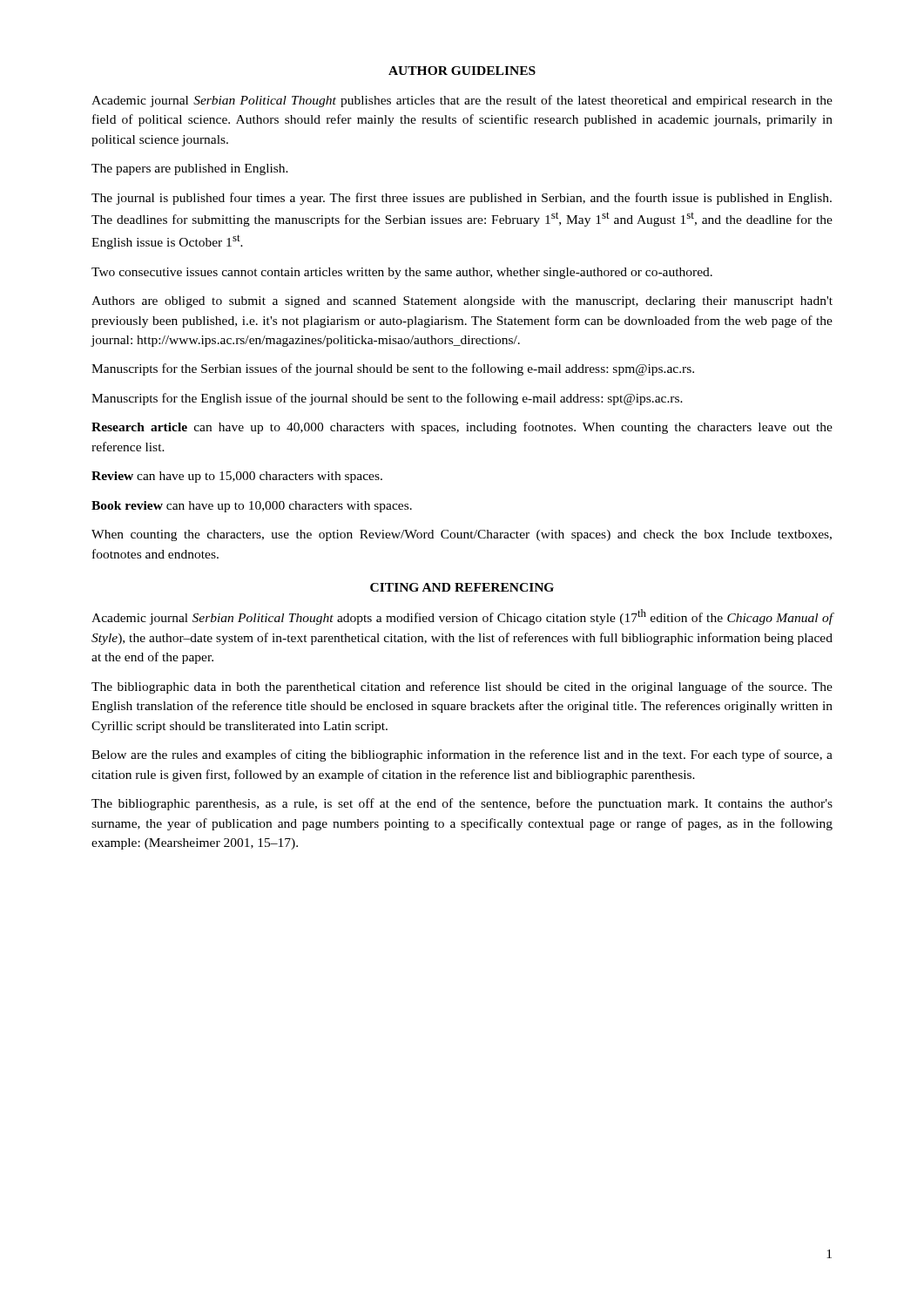Find "AUTHOR GUIDELINES" on this page

[462, 70]
